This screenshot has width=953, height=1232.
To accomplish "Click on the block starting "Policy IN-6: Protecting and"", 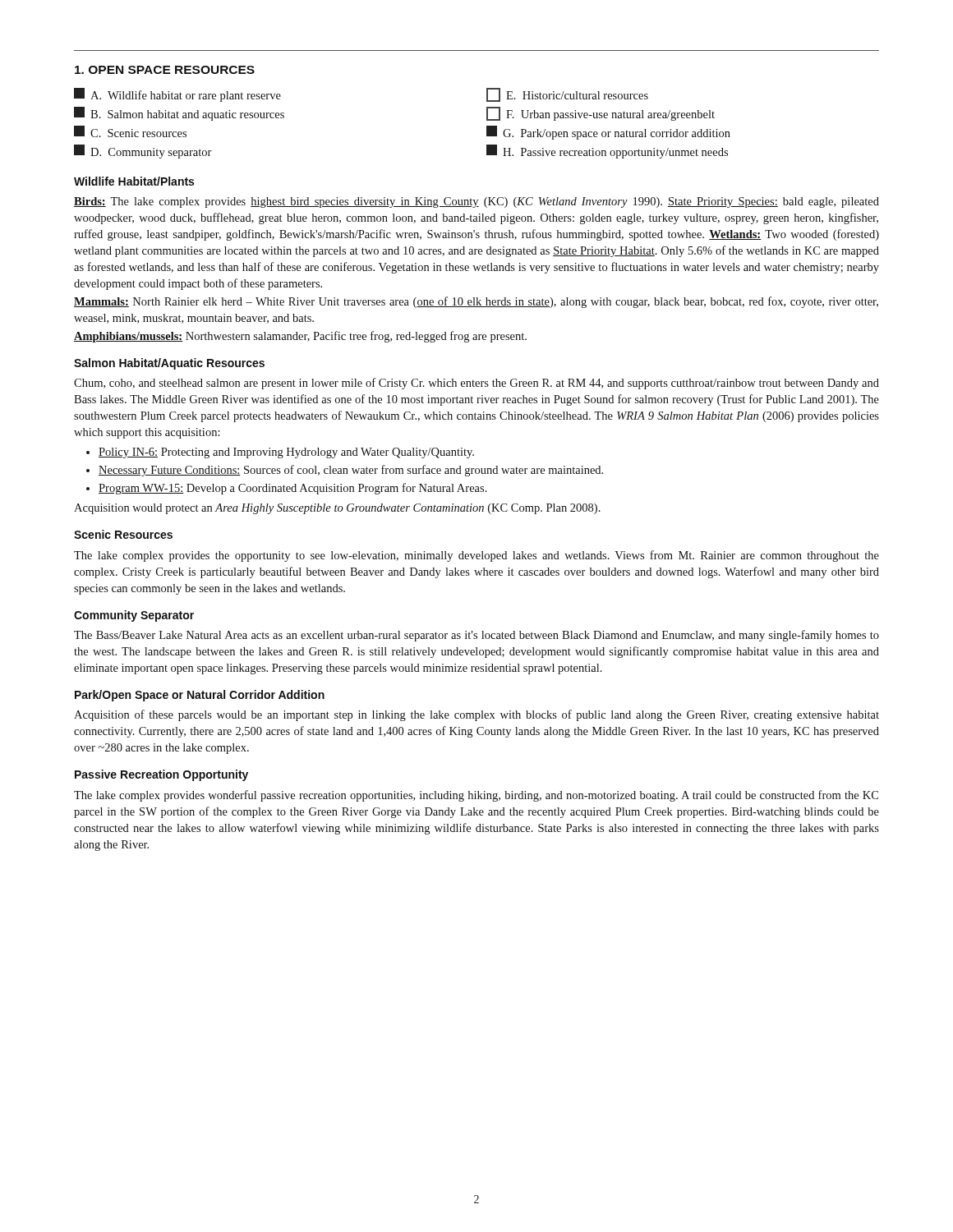I will click(287, 452).
